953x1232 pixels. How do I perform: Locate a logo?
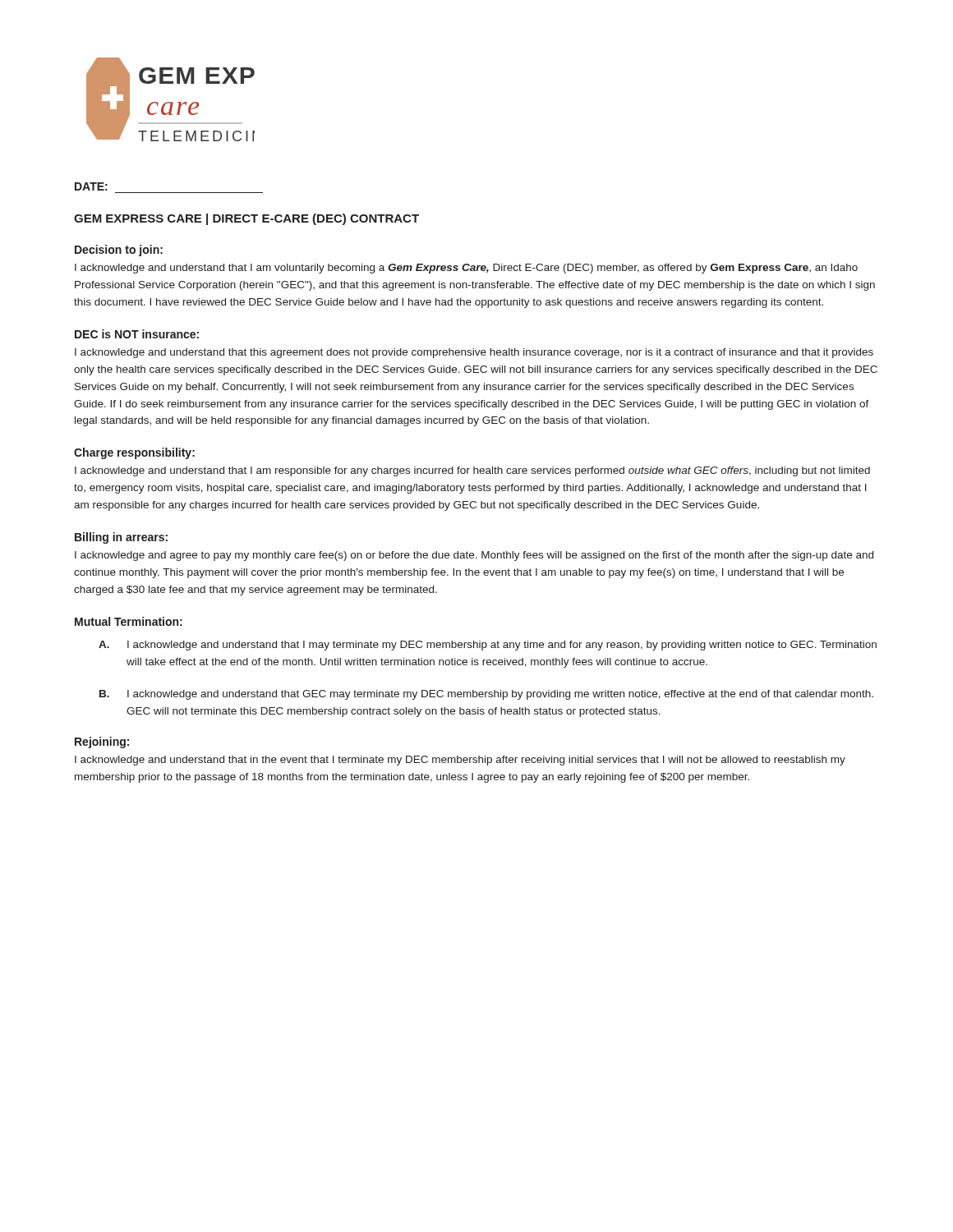[x=476, y=103]
